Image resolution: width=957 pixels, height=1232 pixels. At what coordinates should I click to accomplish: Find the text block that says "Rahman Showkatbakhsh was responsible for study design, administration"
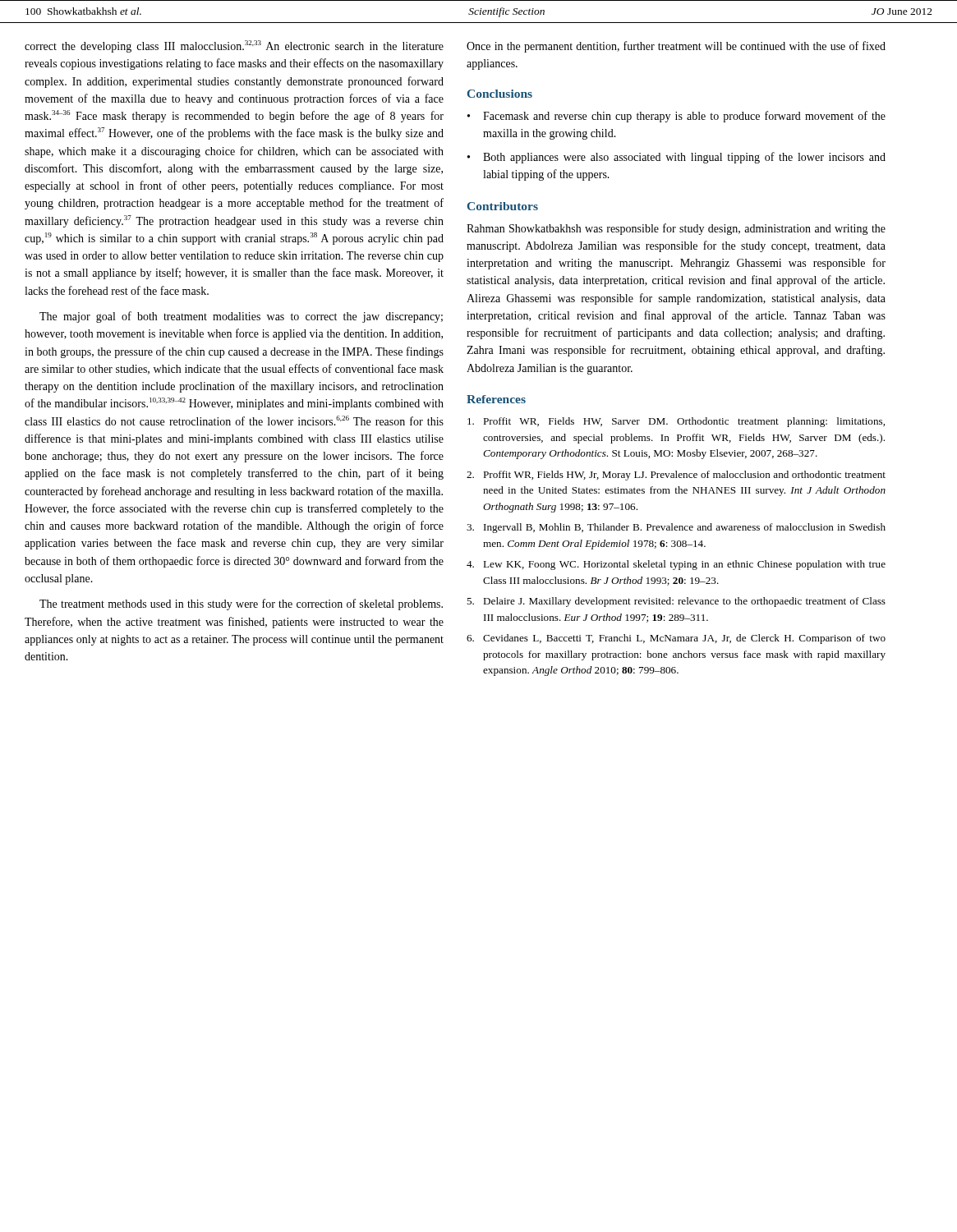[676, 298]
